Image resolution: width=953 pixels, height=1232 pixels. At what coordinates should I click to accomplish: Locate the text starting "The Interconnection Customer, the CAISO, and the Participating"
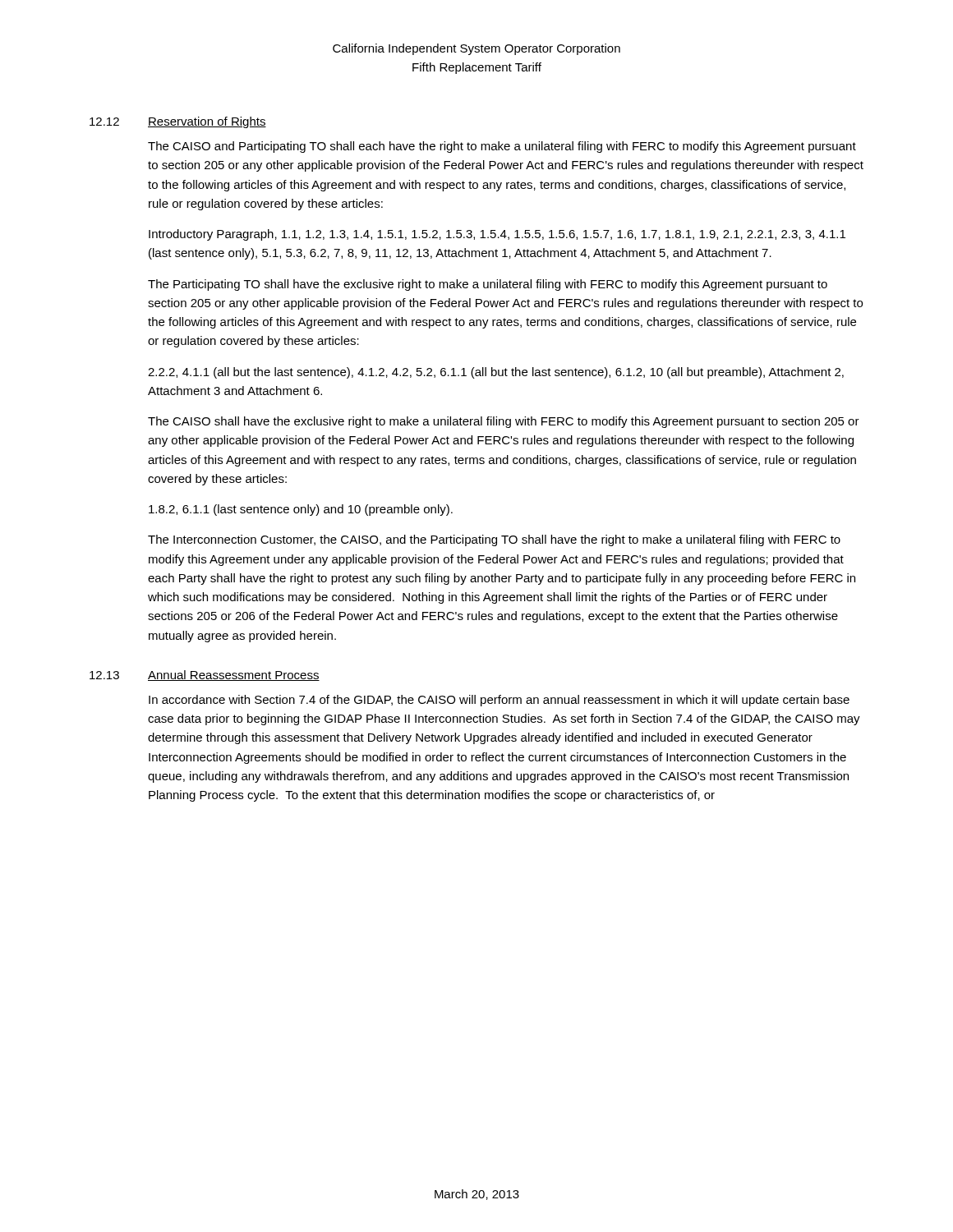(502, 587)
